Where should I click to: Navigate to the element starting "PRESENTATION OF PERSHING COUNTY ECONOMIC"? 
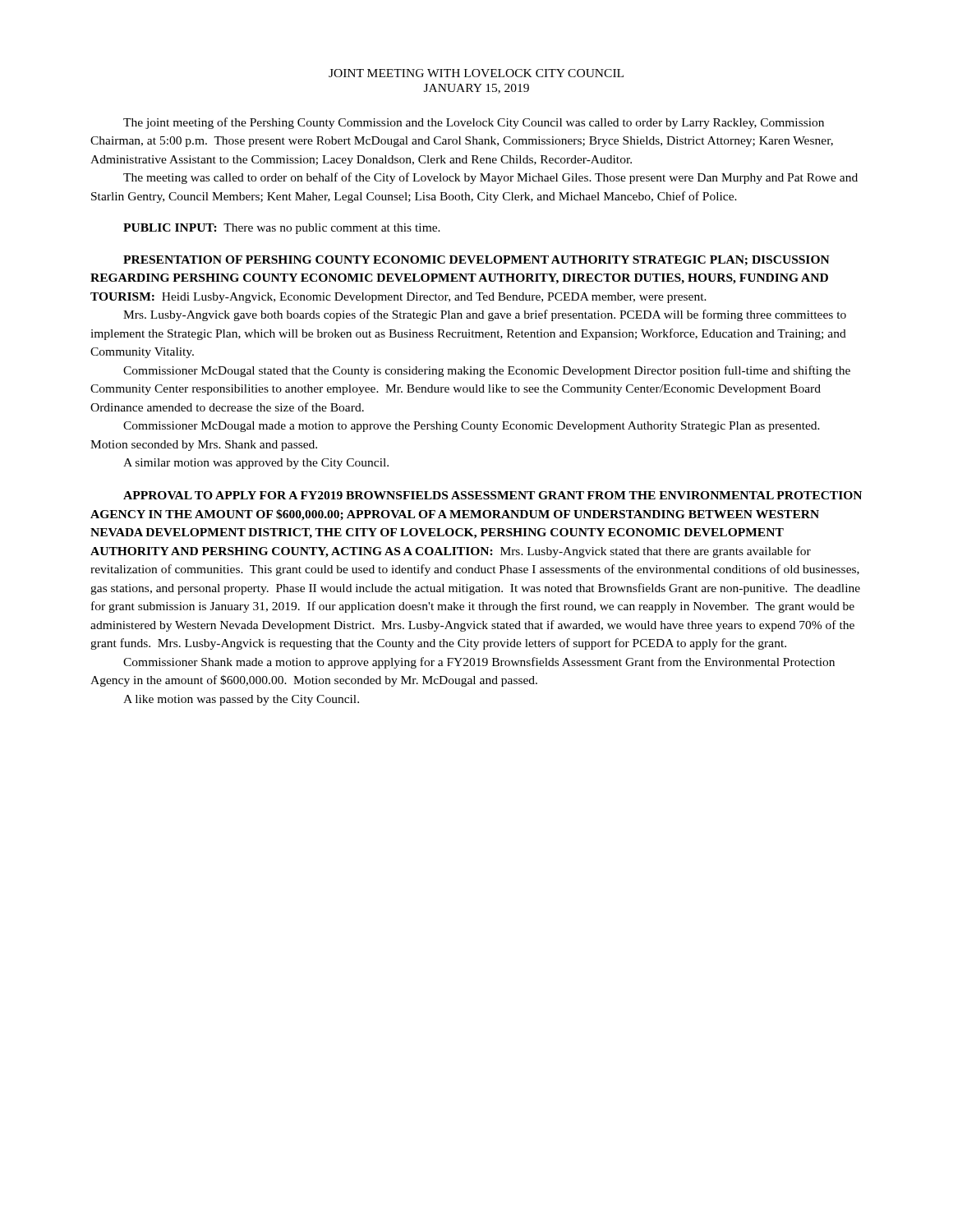coord(476,278)
